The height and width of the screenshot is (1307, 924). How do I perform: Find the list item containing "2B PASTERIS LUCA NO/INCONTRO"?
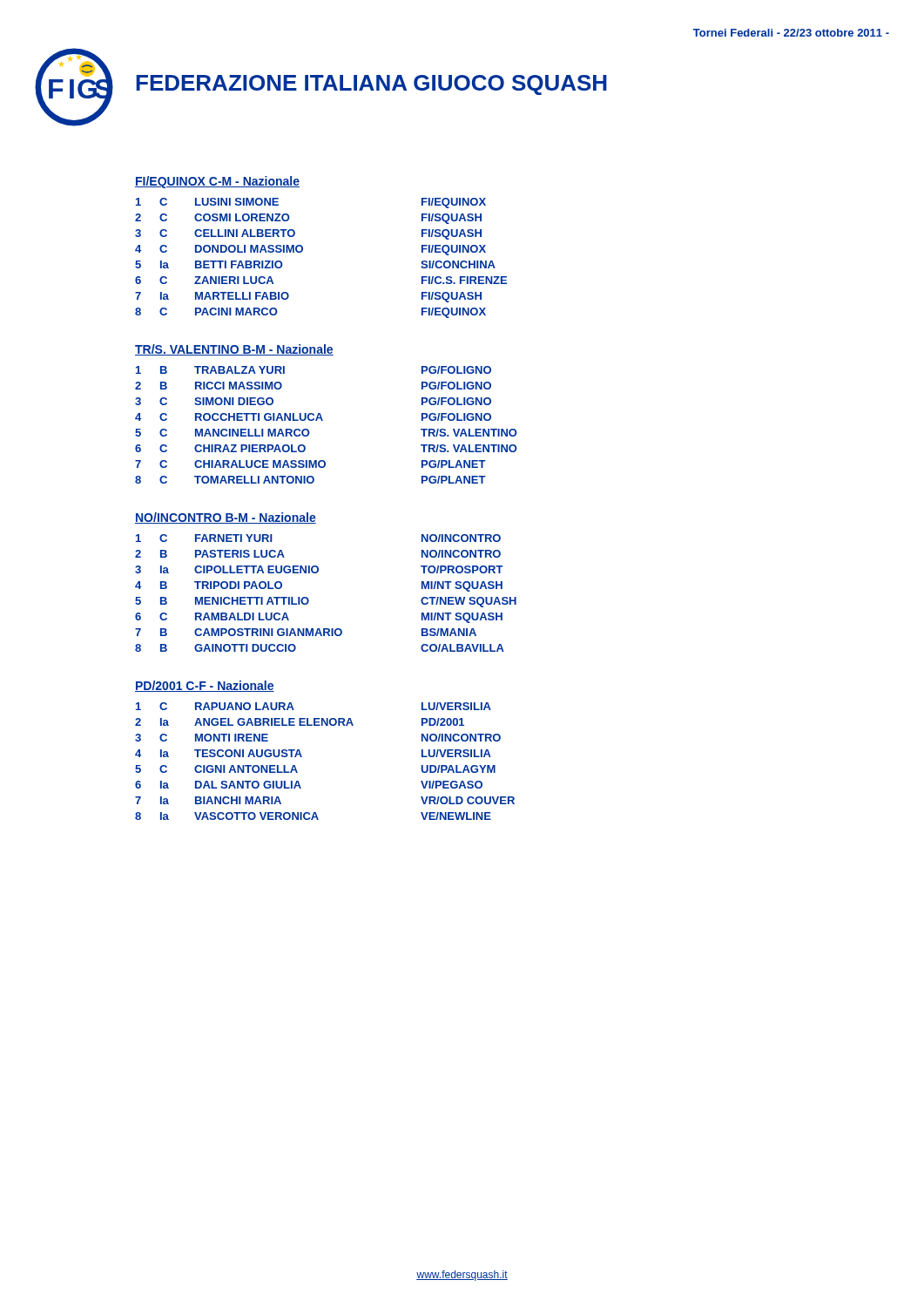236,554
